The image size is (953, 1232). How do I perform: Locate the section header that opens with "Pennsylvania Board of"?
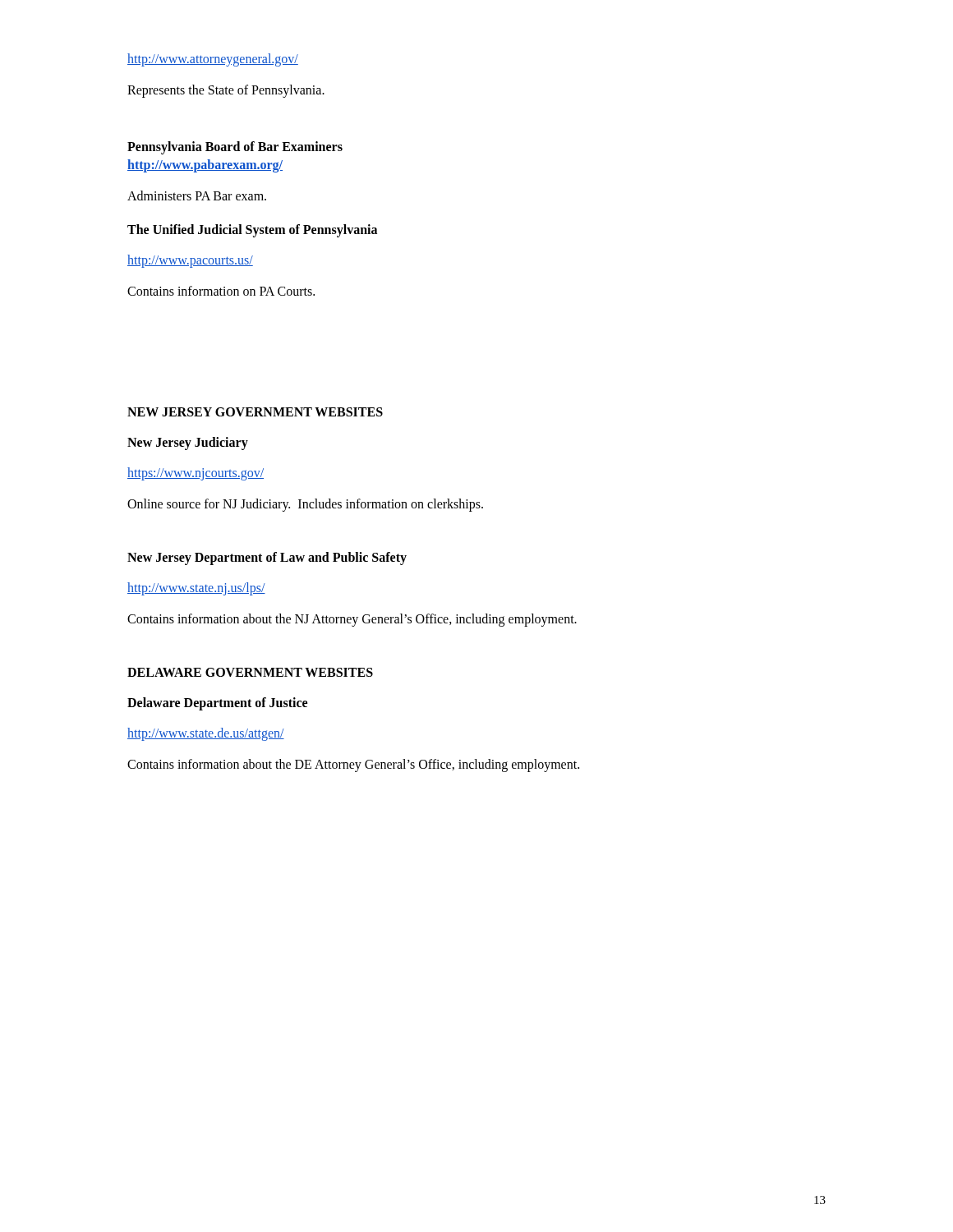pos(235,156)
